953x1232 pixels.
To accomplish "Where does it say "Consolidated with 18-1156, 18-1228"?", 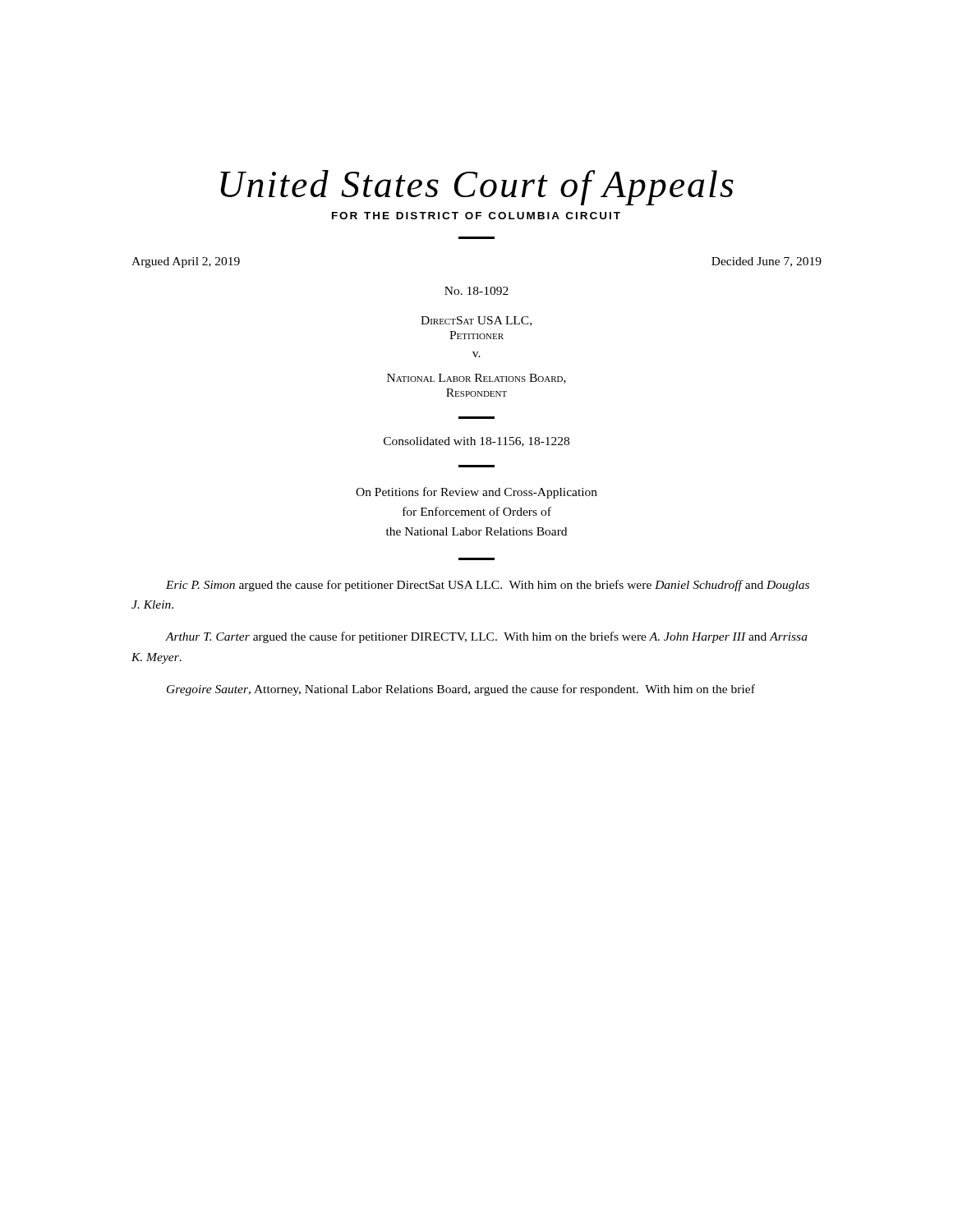I will click(x=476, y=440).
